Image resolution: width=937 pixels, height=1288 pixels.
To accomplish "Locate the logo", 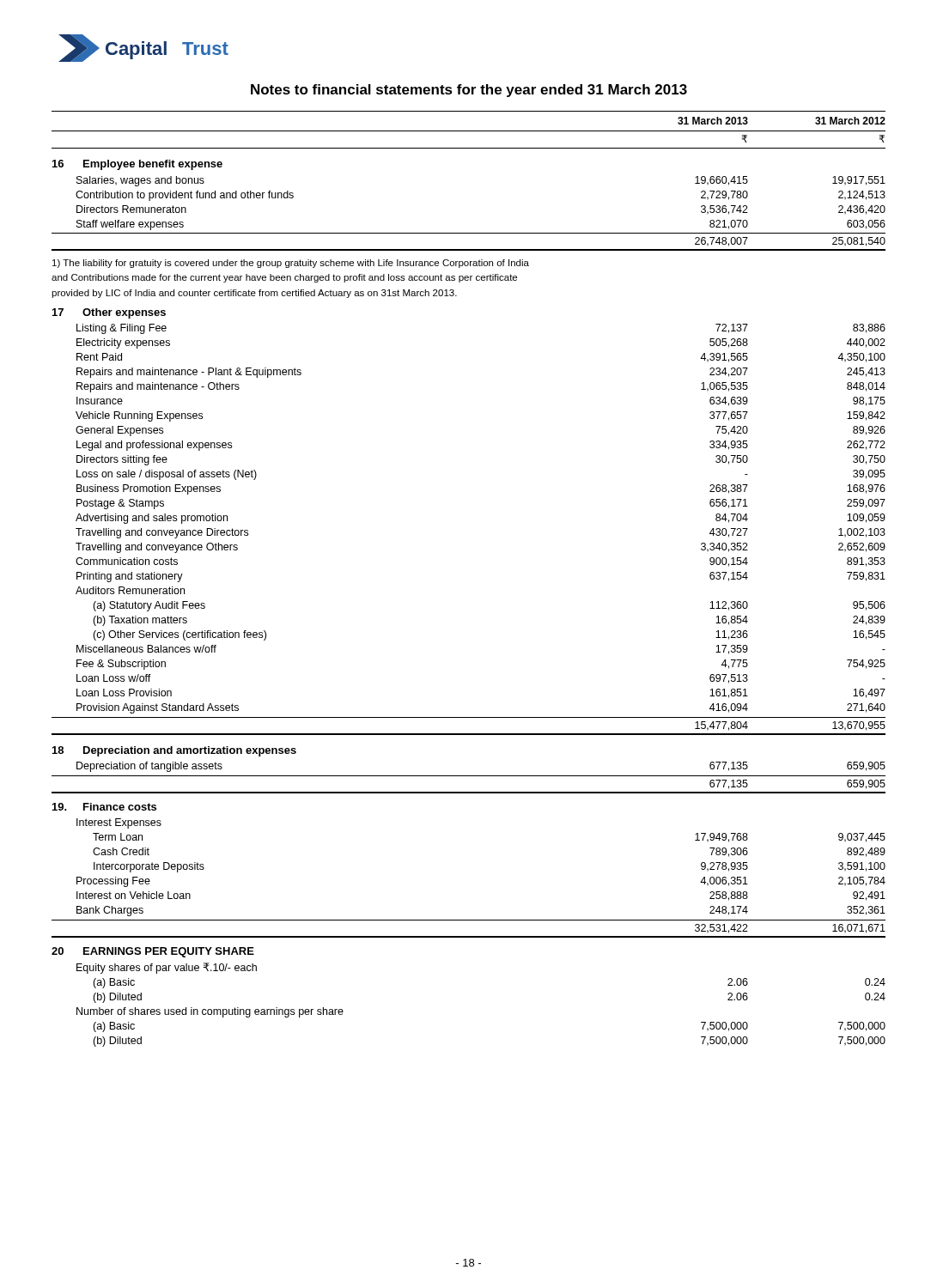I will pyautogui.click(x=468, y=49).
